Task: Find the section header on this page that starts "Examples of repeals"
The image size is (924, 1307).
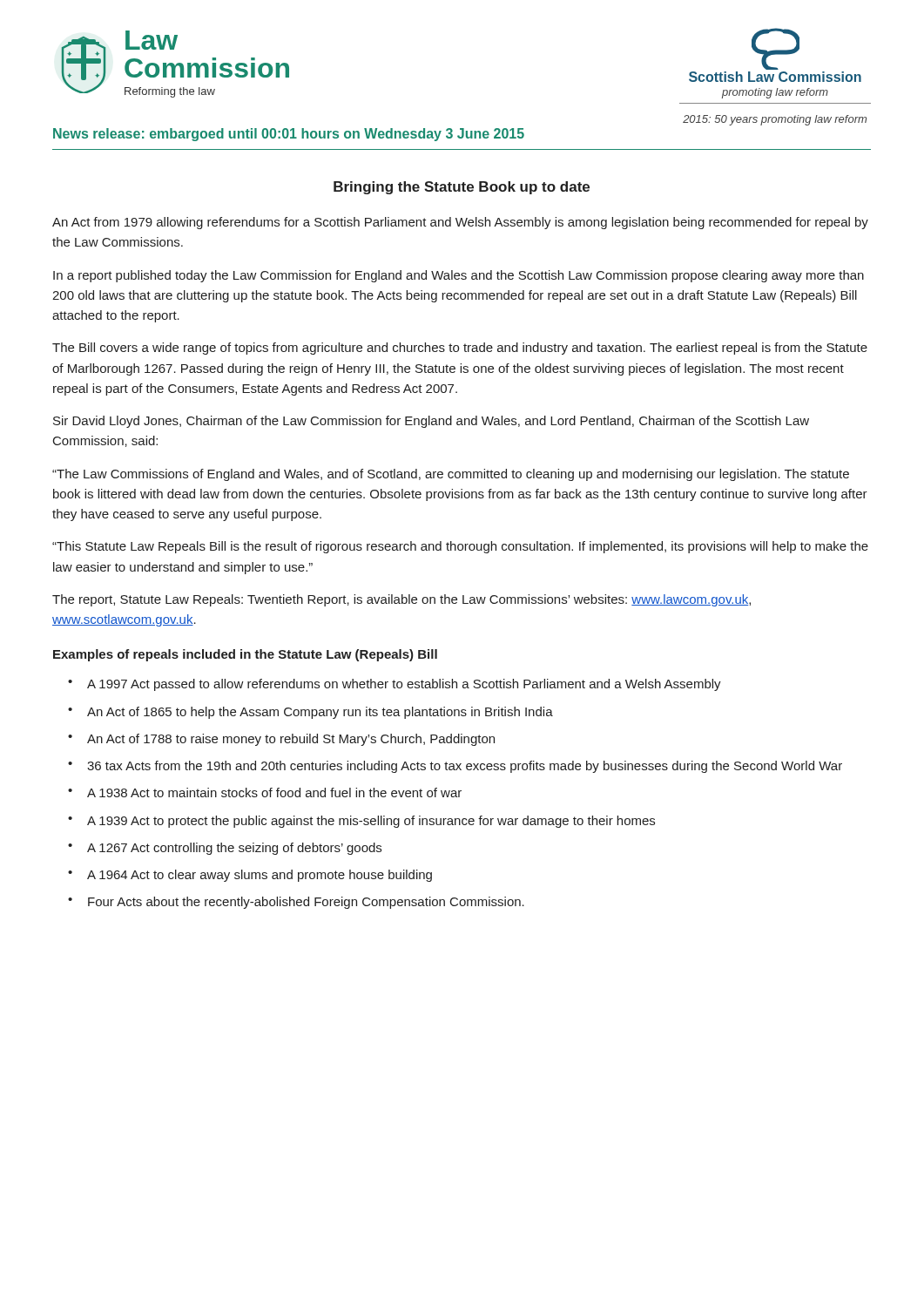Action: [245, 655]
